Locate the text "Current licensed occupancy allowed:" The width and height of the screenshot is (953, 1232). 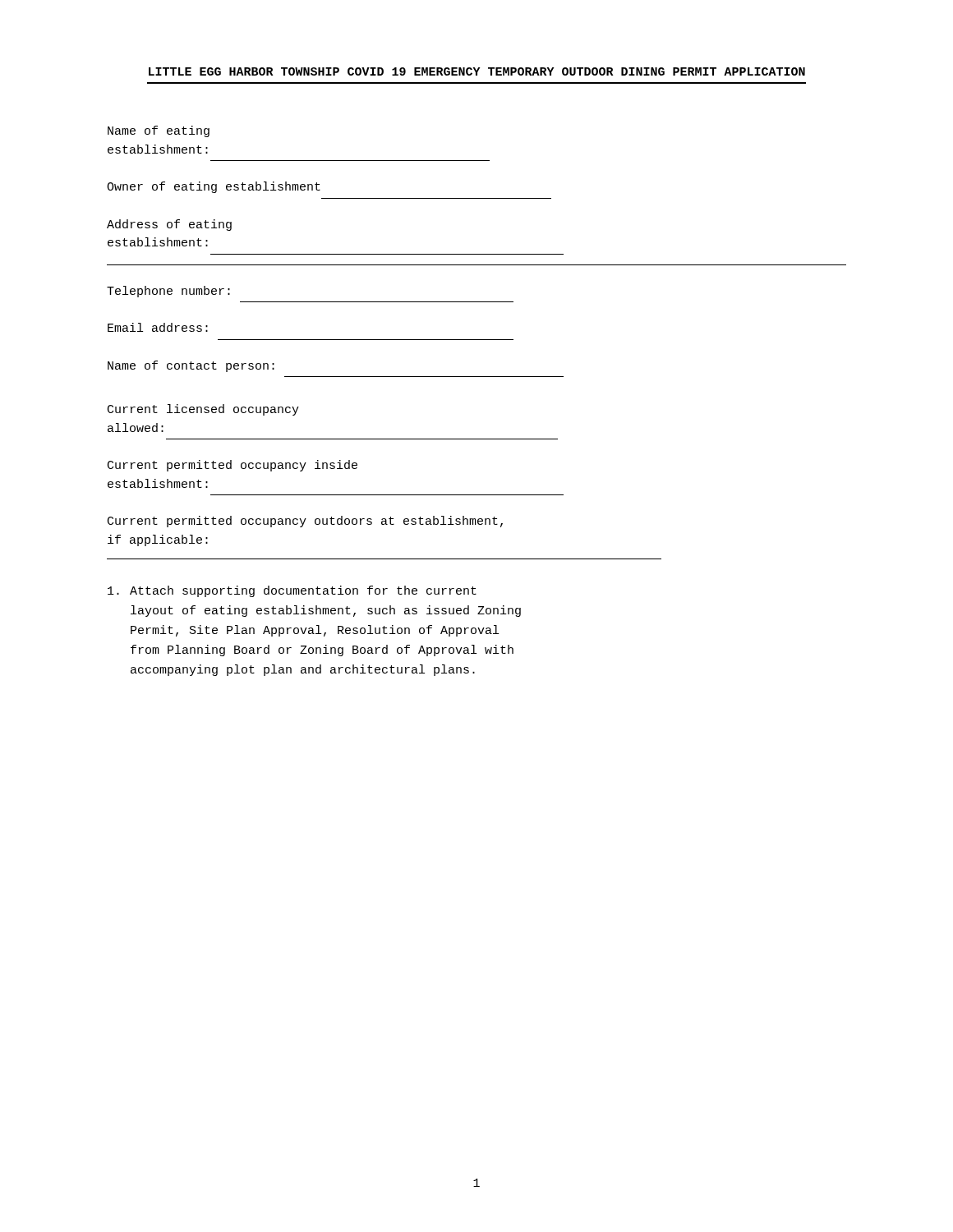pyautogui.click(x=203, y=410)
